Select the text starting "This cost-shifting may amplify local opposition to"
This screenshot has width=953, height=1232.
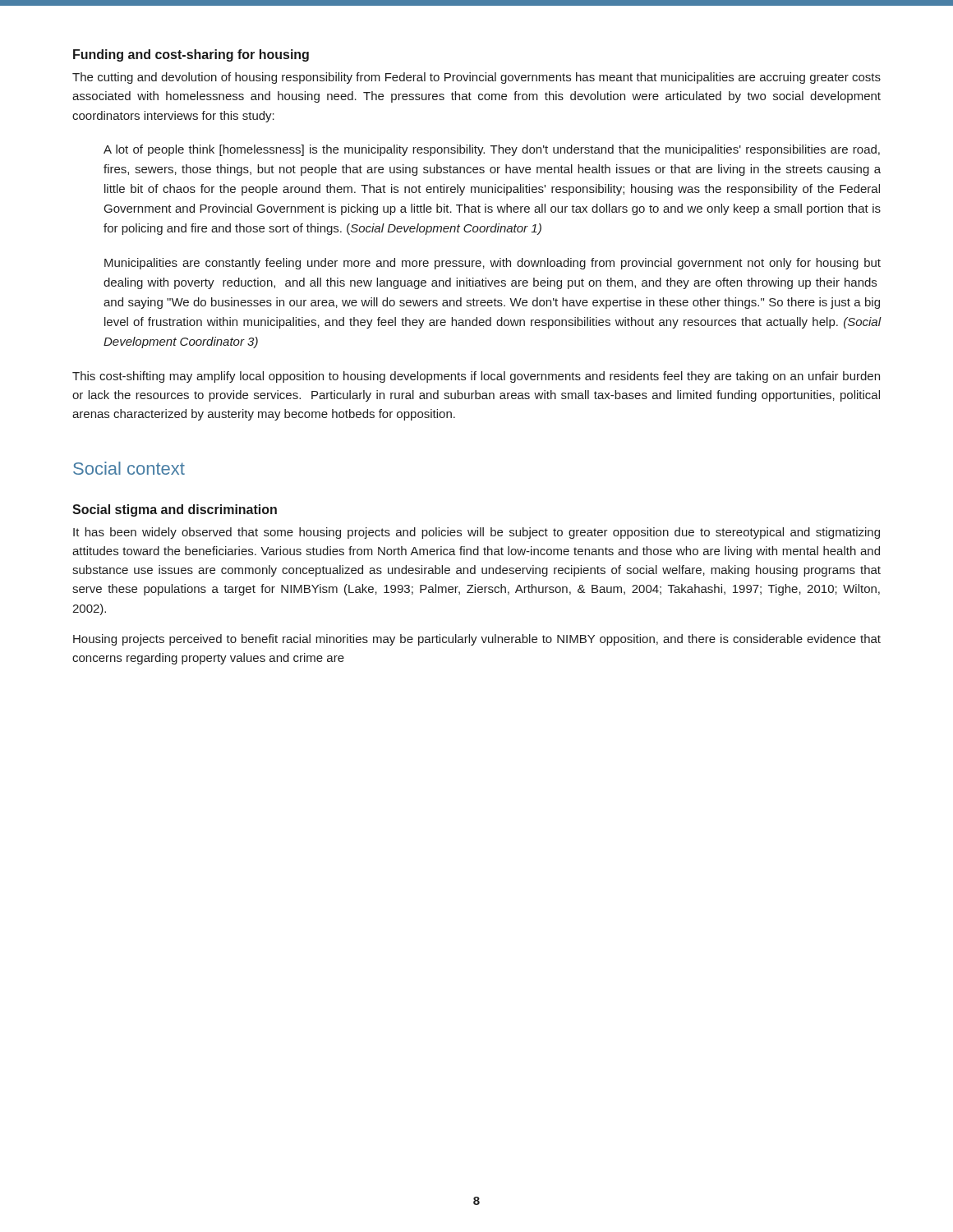476,395
